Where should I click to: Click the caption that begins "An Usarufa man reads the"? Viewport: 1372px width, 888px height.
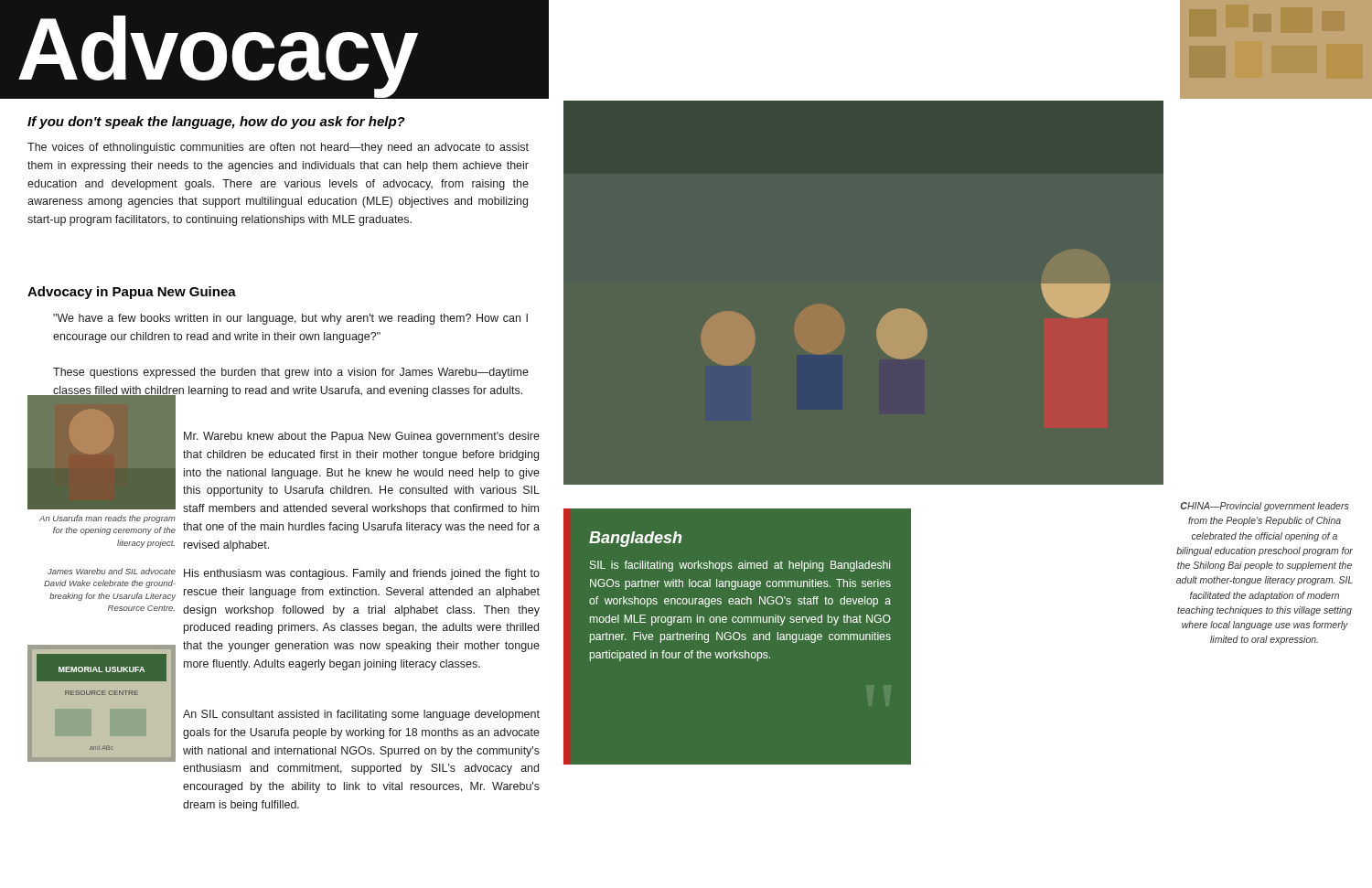(x=102, y=530)
